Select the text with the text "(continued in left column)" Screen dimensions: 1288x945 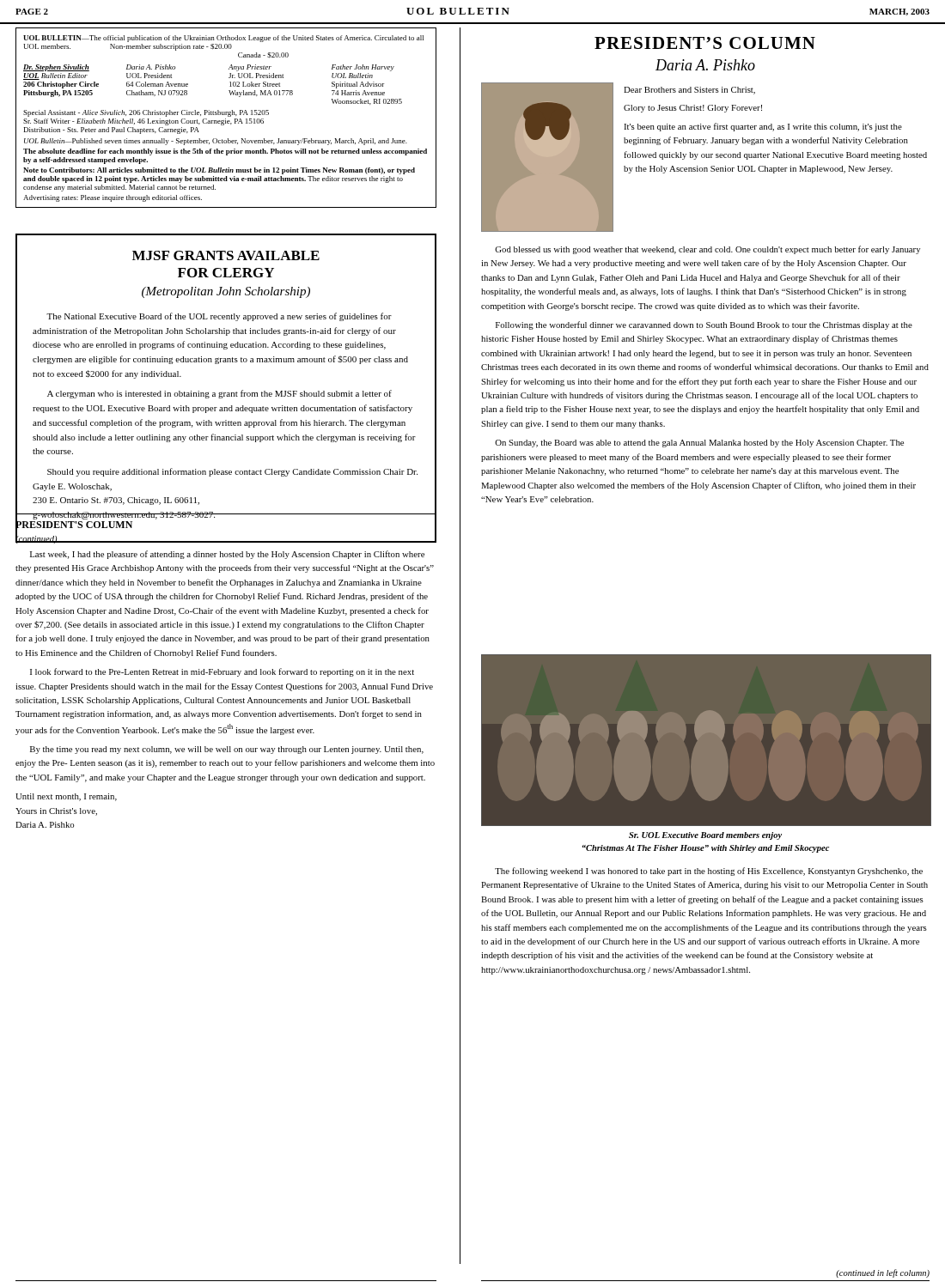(x=883, y=1273)
